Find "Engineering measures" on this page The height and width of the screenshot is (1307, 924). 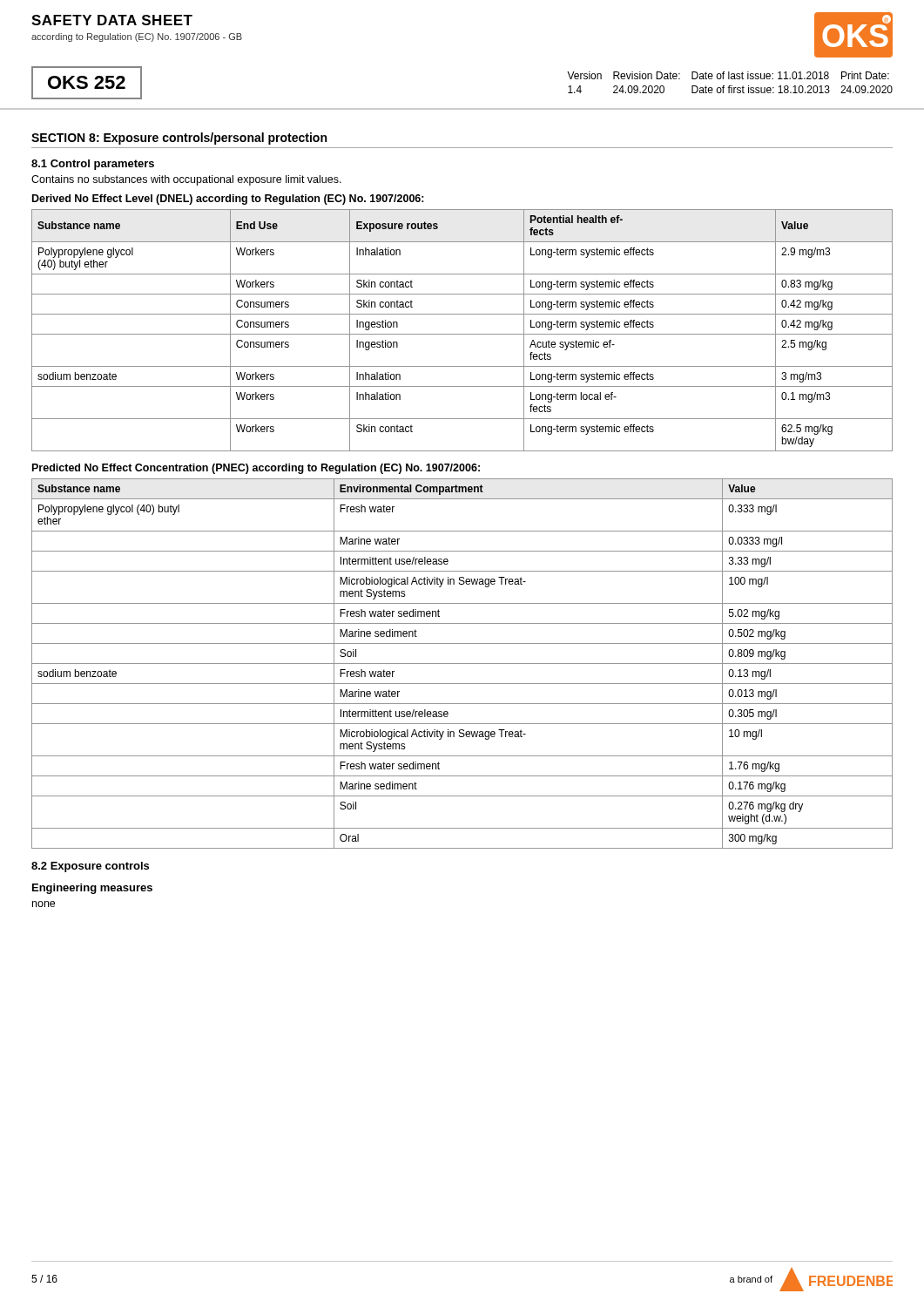pos(92,887)
